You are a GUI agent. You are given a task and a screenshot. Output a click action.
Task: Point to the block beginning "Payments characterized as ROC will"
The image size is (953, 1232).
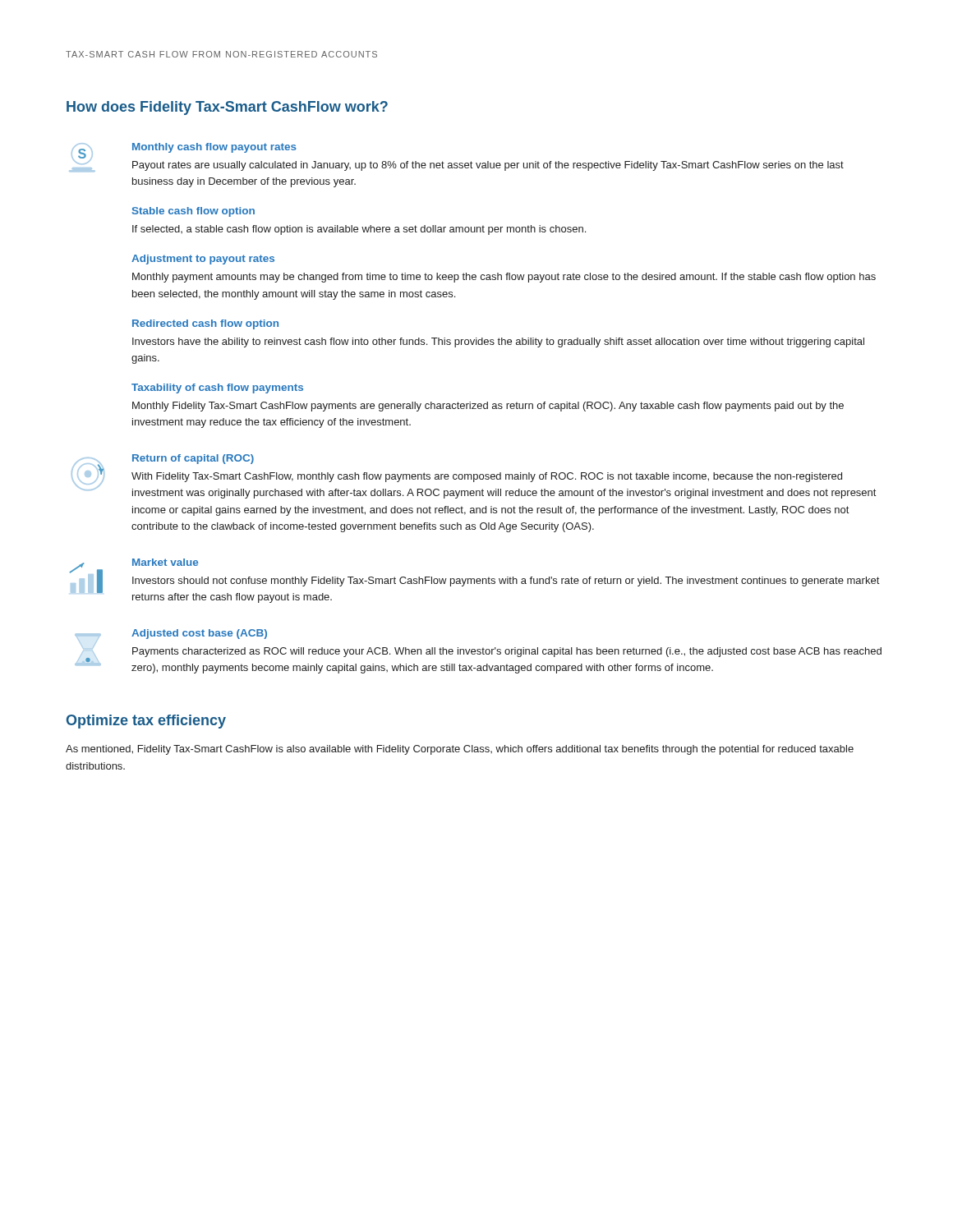click(x=507, y=659)
